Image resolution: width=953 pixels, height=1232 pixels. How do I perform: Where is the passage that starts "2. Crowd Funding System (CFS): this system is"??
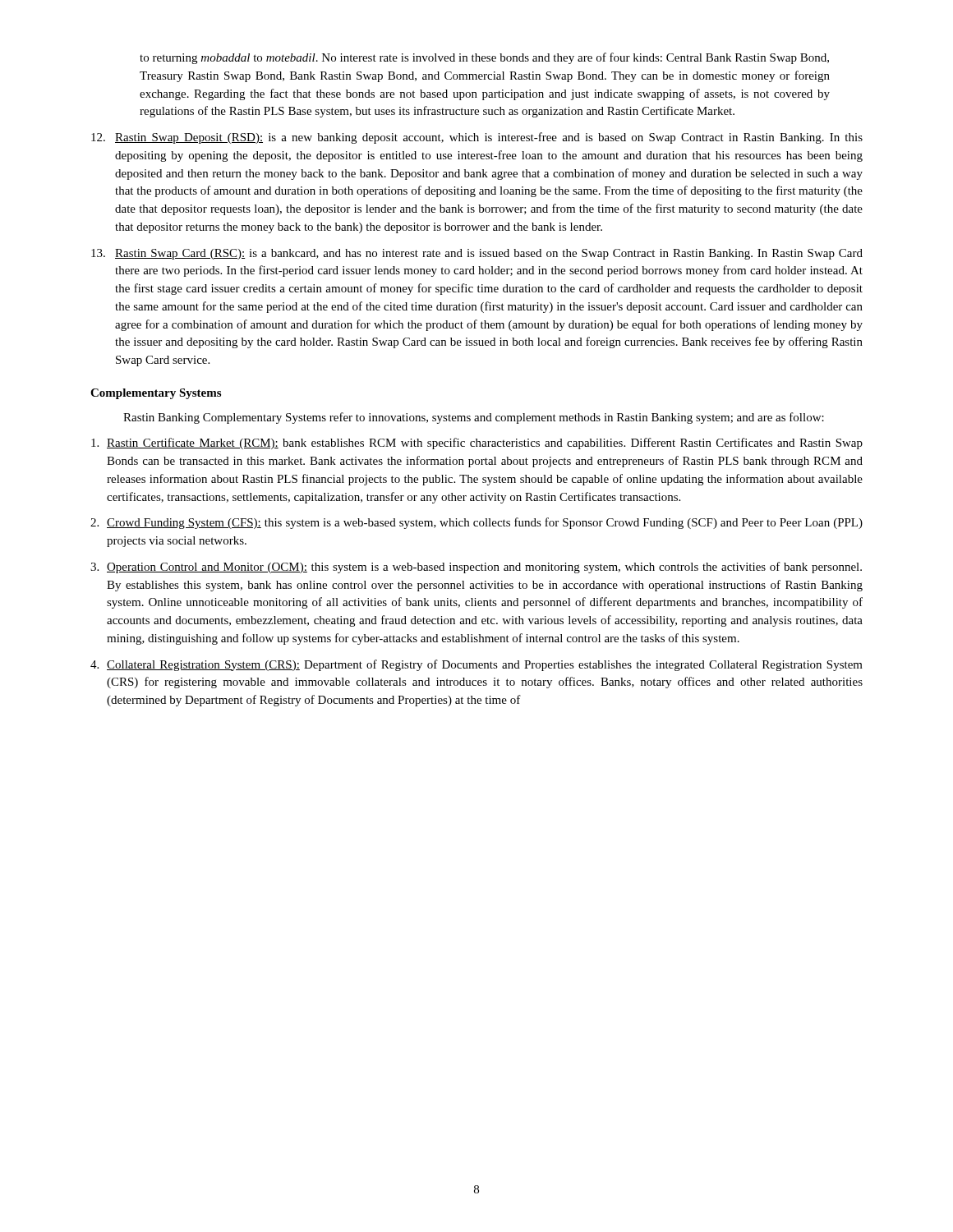[476, 532]
